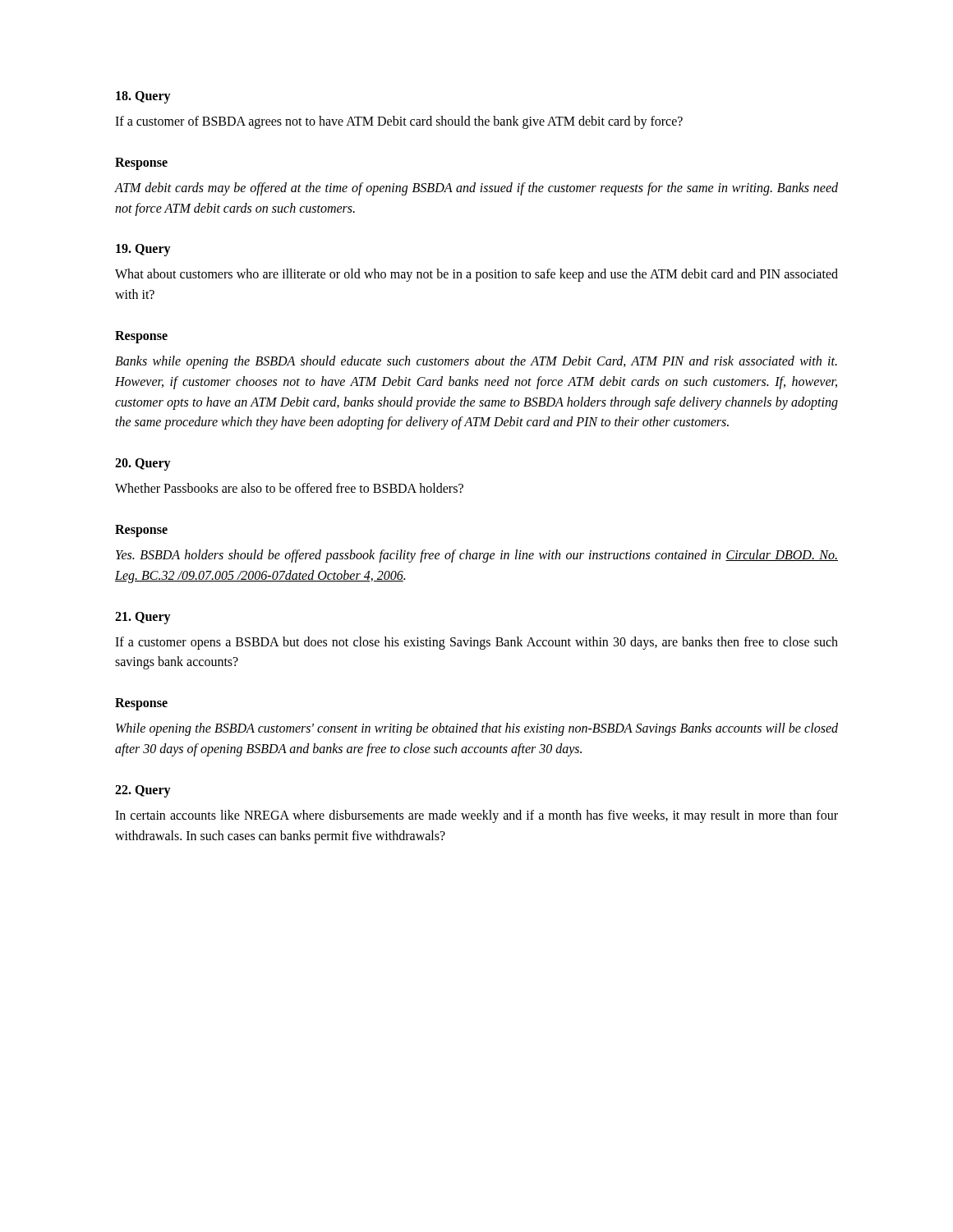Locate the element starting "What about customers who are illiterate or old"
Viewport: 953px width, 1232px height.
[476, 284]
